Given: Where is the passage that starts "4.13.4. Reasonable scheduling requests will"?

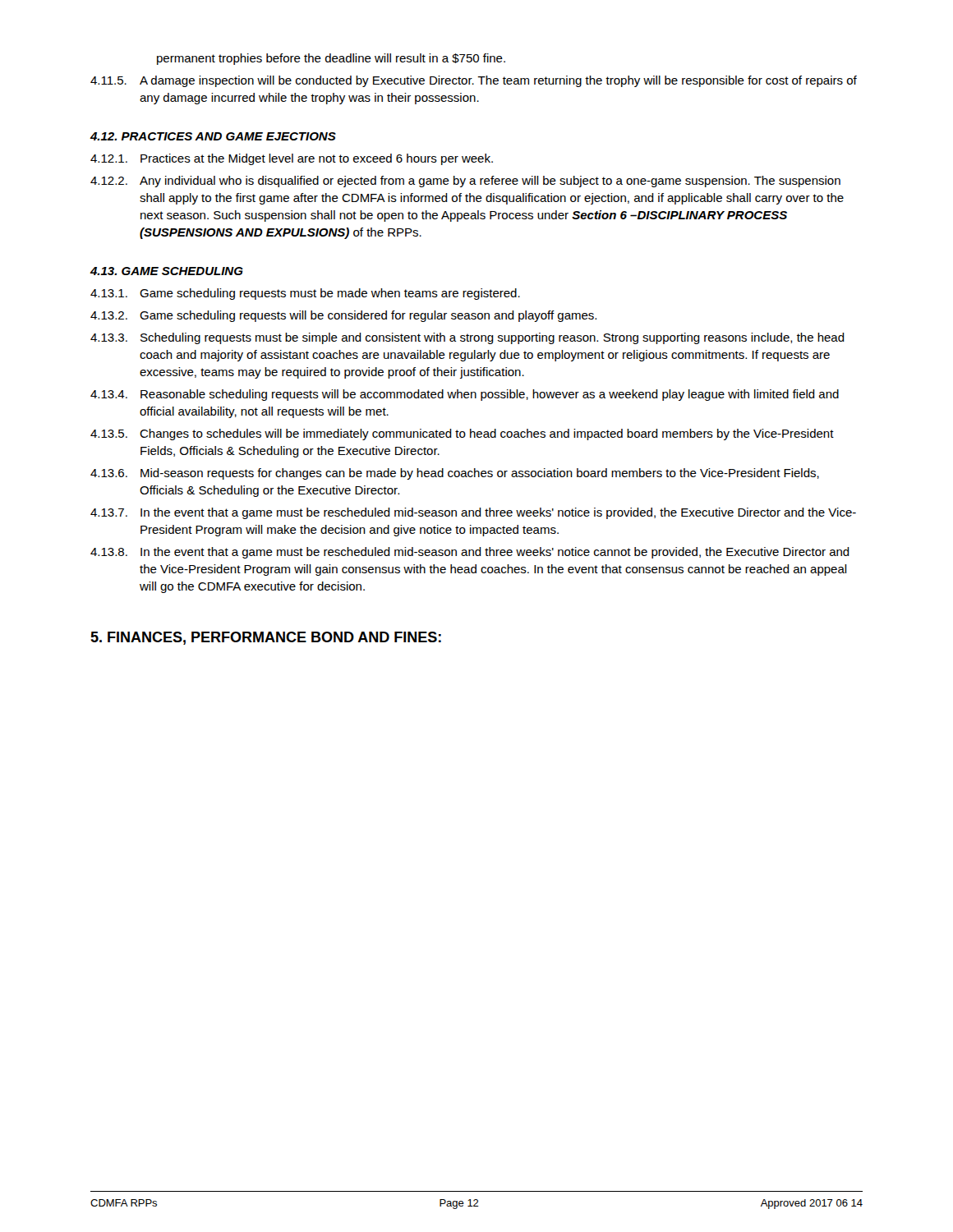Looking at the screenshot, I should point(476,402).
